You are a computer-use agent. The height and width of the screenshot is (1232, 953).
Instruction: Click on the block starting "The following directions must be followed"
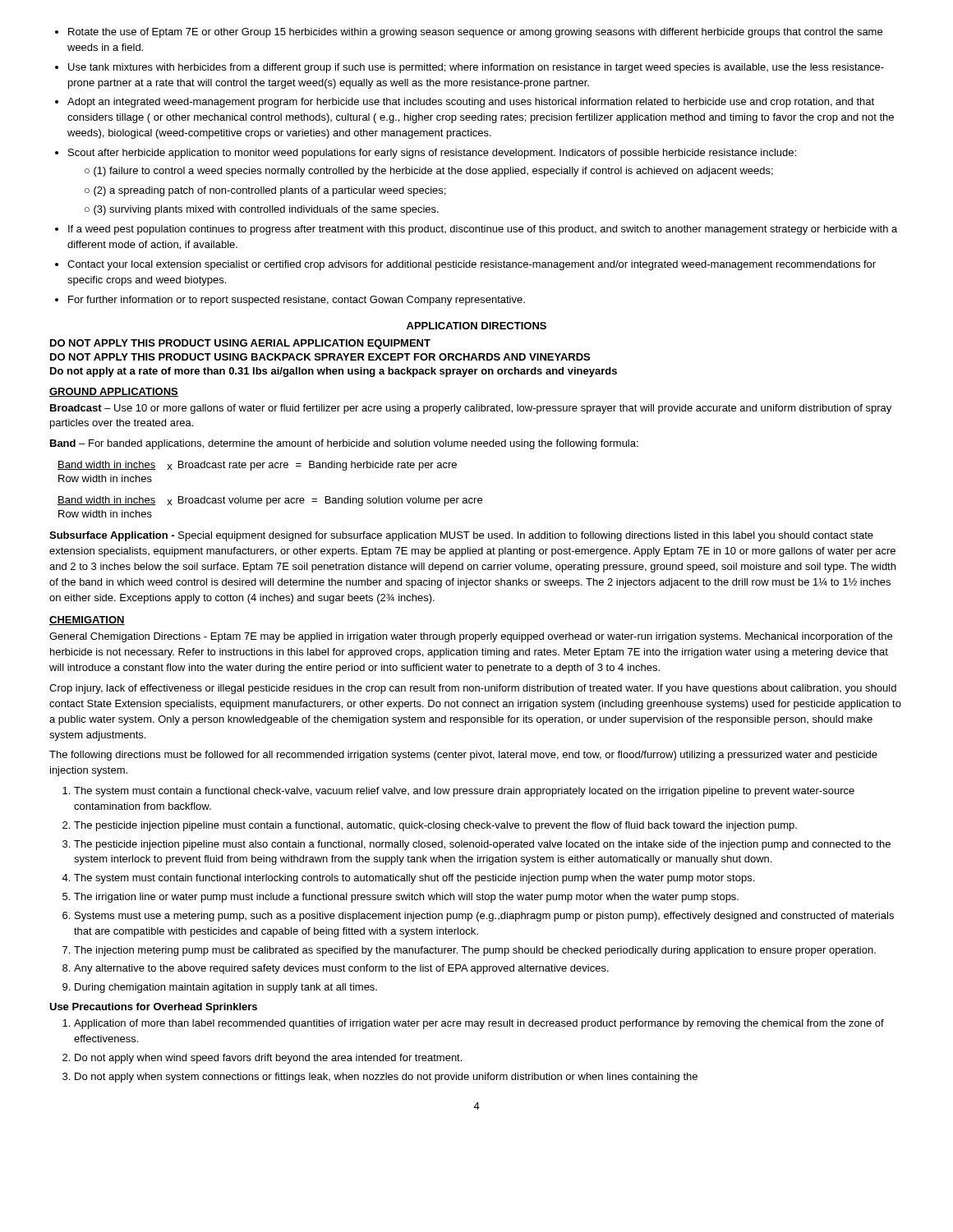(463, 762)
